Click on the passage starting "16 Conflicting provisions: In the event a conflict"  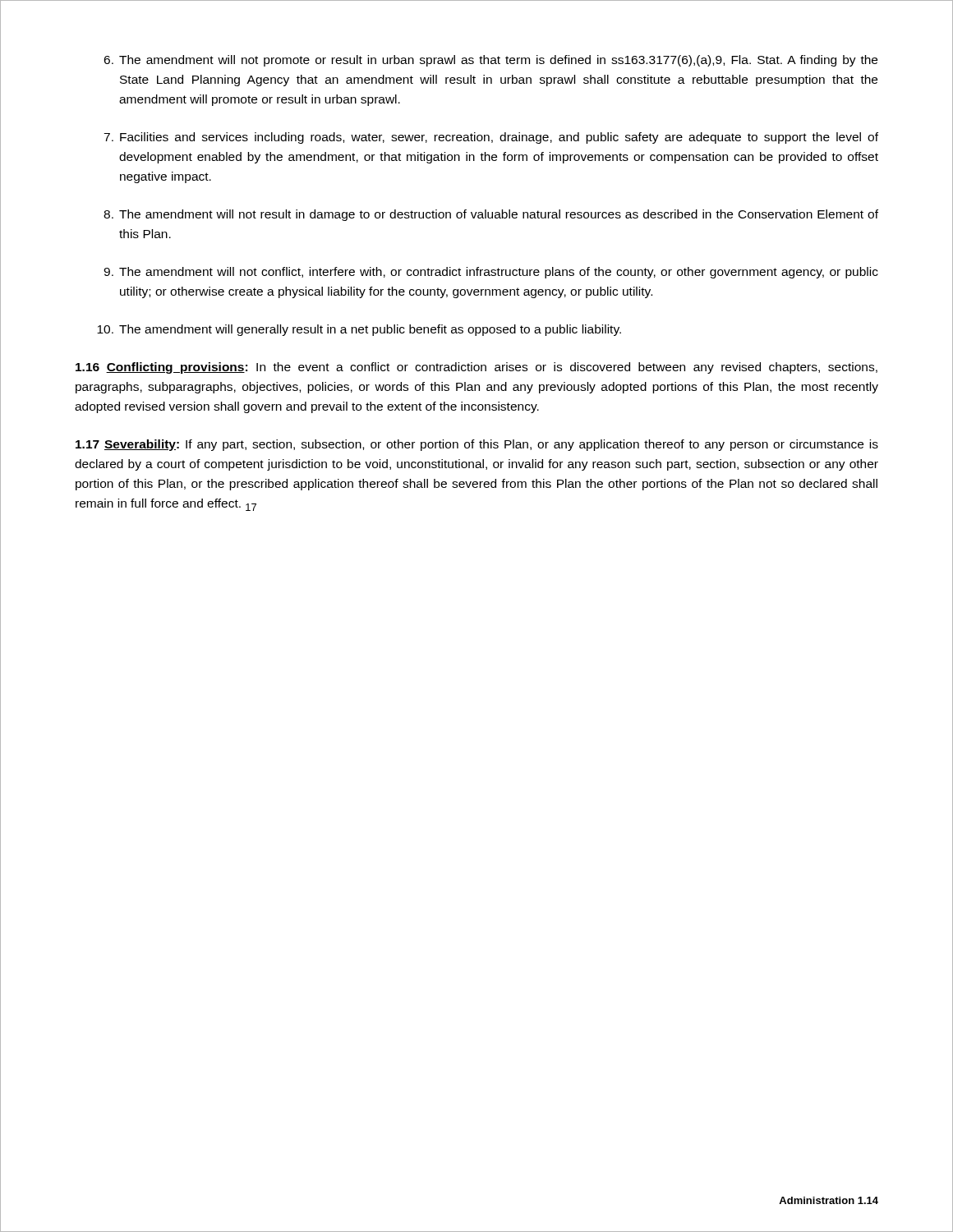point(476,387)
